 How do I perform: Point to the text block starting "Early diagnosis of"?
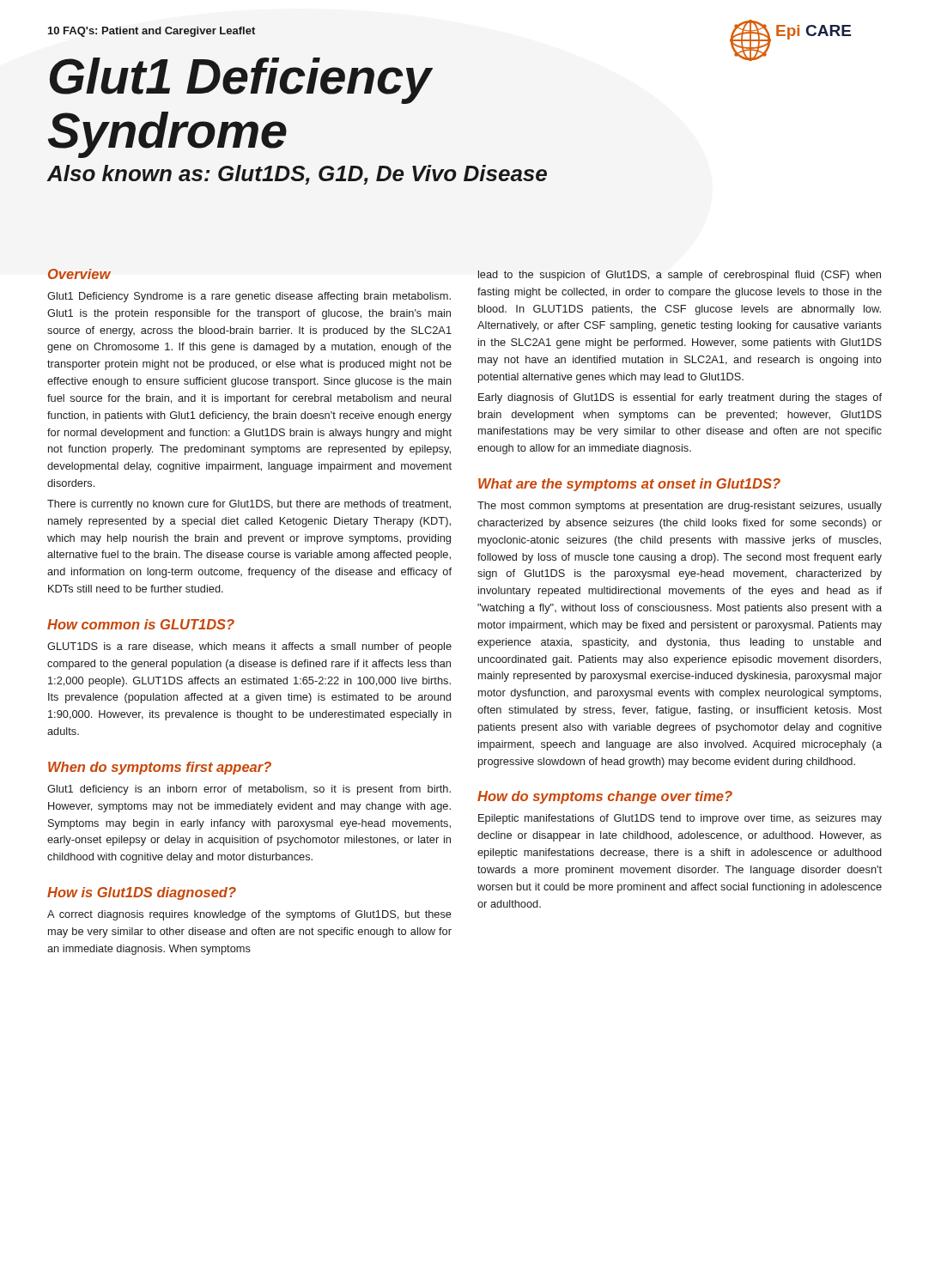680,423
